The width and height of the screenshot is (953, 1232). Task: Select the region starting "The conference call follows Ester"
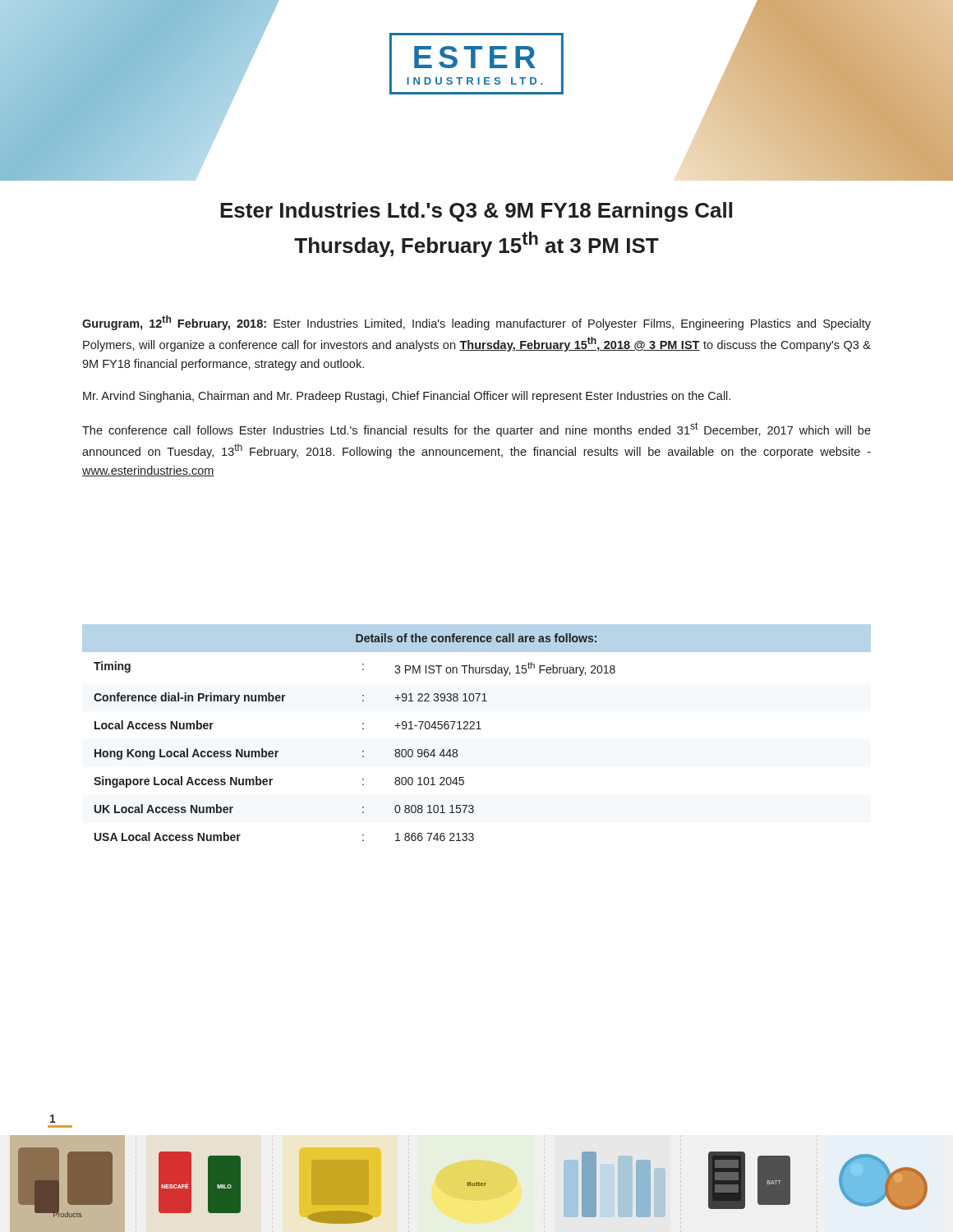(x=476, y=450)
